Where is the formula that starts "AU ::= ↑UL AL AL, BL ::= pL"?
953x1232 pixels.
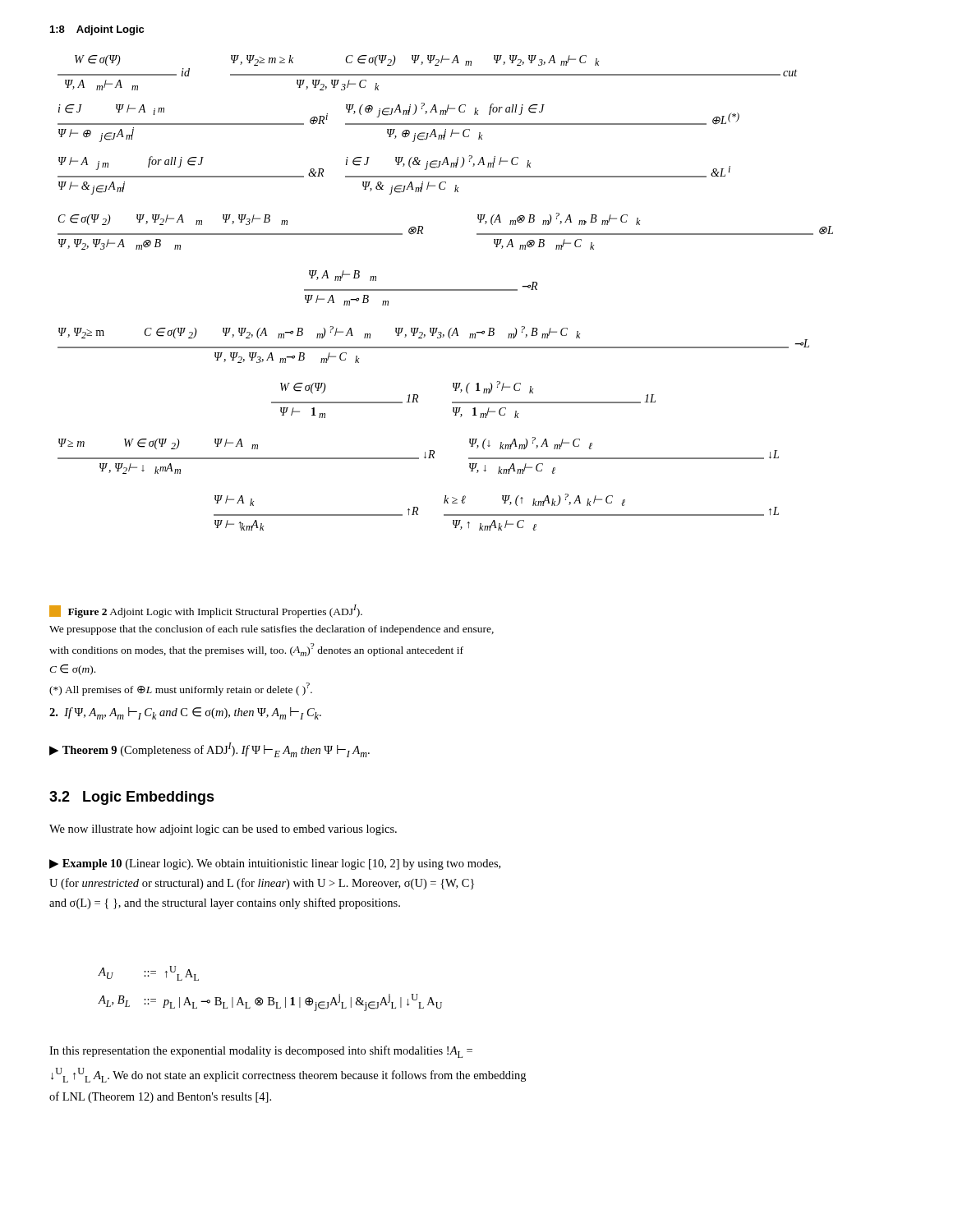pyautogui.click(x=270, y=987)
